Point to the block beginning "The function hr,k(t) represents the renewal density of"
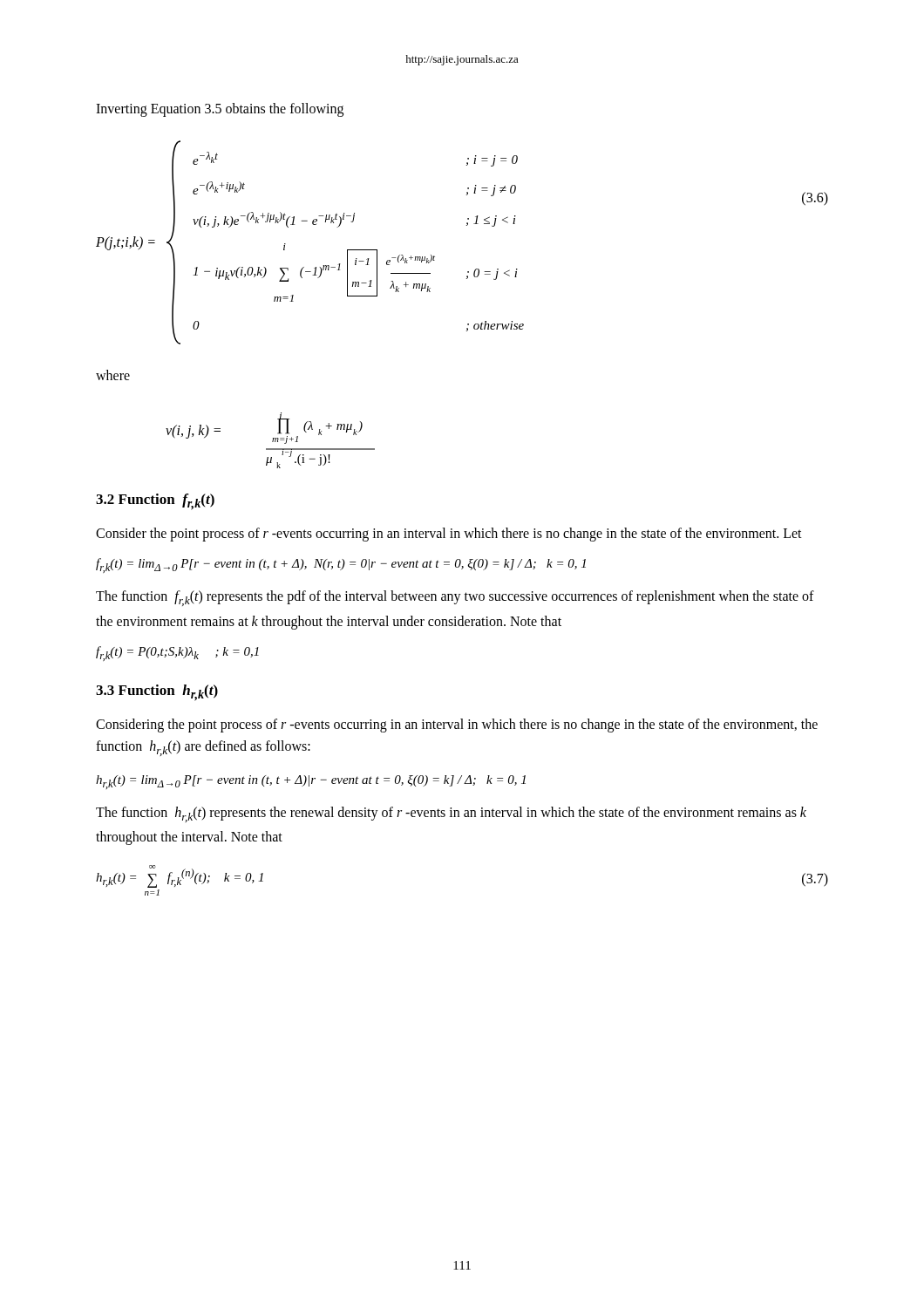Screen dimensions: 1308x924 (451, 824)
